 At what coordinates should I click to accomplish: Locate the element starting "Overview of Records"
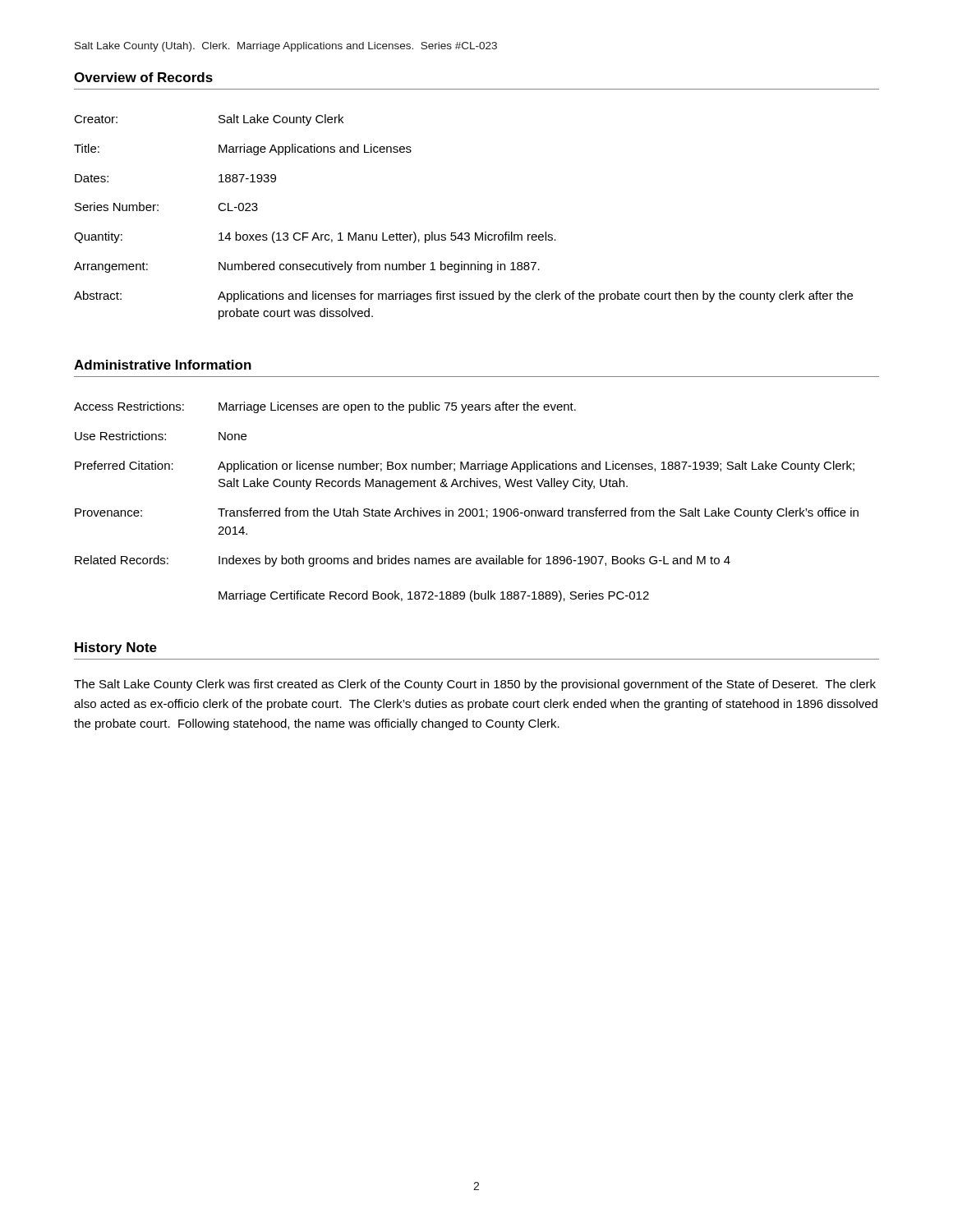tap(143, 78)
